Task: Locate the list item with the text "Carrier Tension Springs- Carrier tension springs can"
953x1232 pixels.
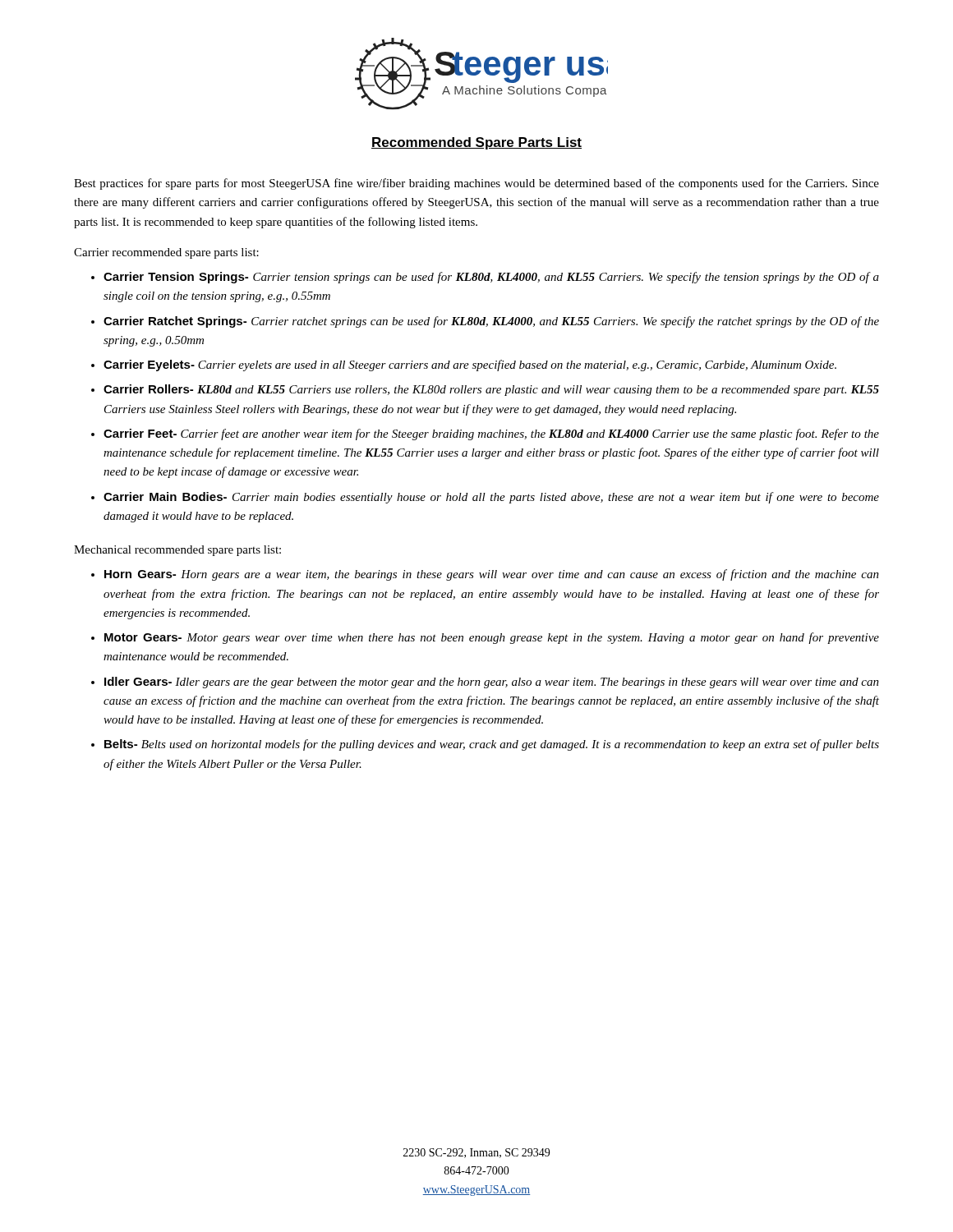Action: coord(491,286)
